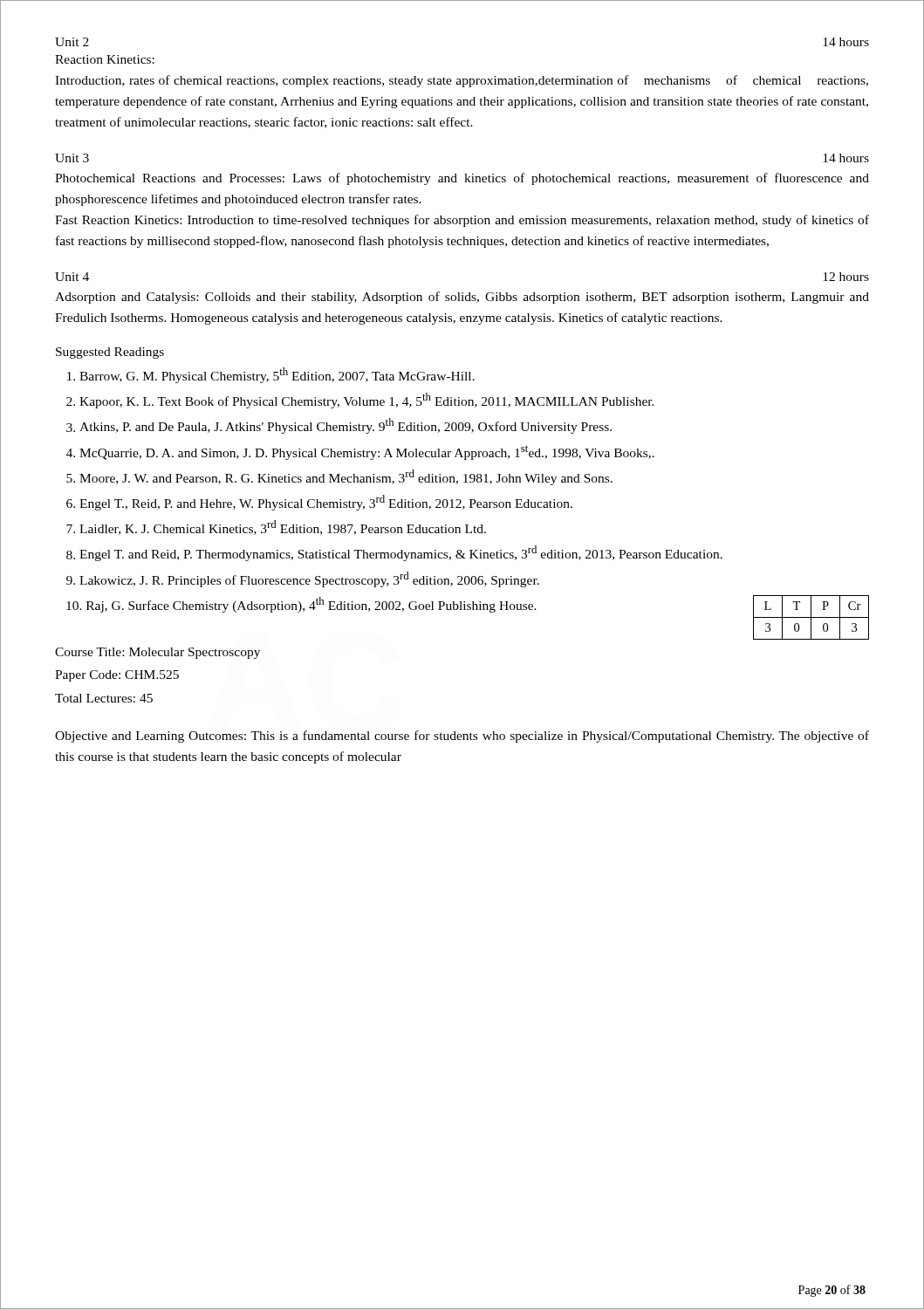
Task: Select the section header containing "Unit 4 12 hours"
Action: [x=67, y=276]
